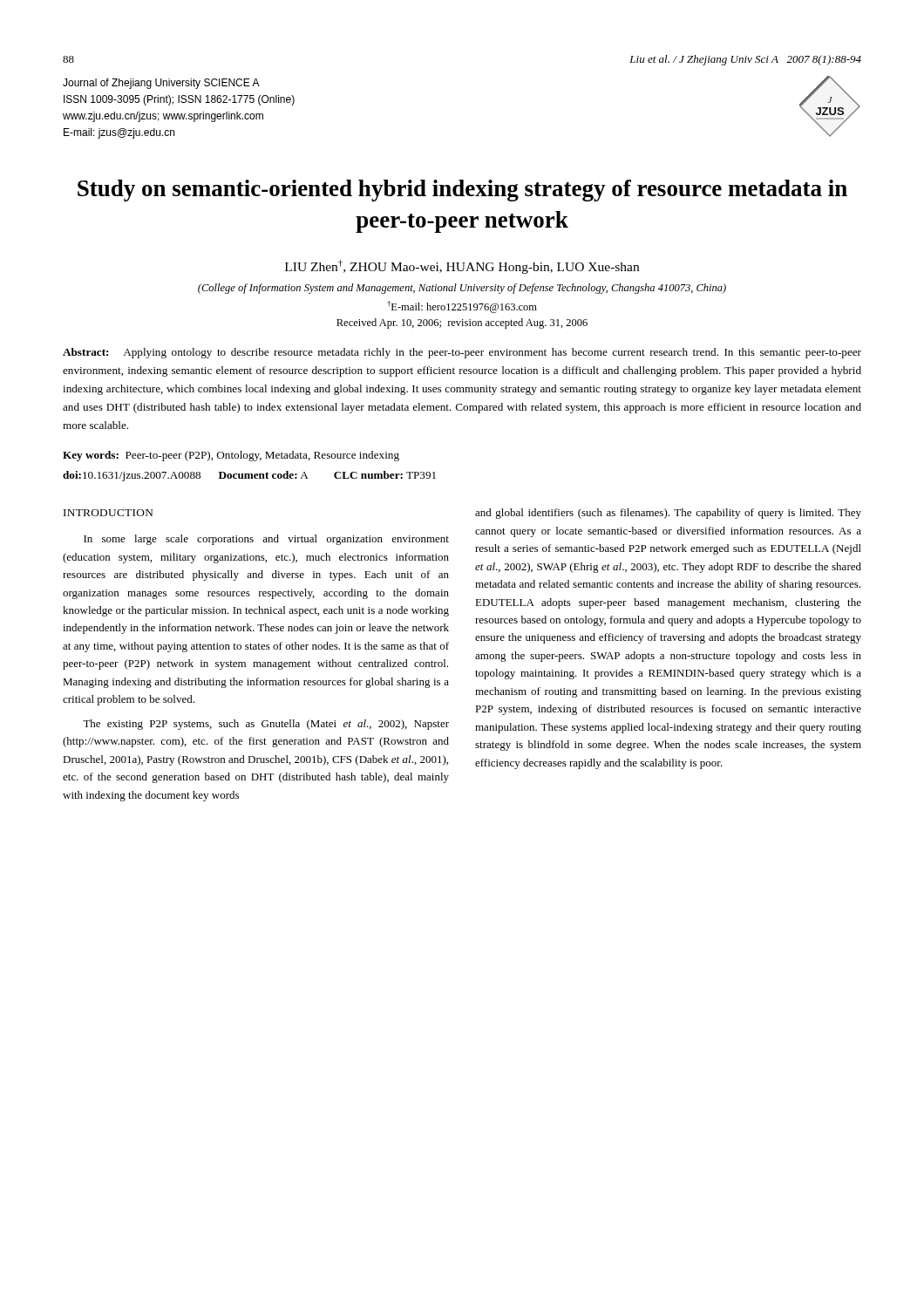
Task: Select the text block that reads "(College of Information System"
Action: (462, 288)
